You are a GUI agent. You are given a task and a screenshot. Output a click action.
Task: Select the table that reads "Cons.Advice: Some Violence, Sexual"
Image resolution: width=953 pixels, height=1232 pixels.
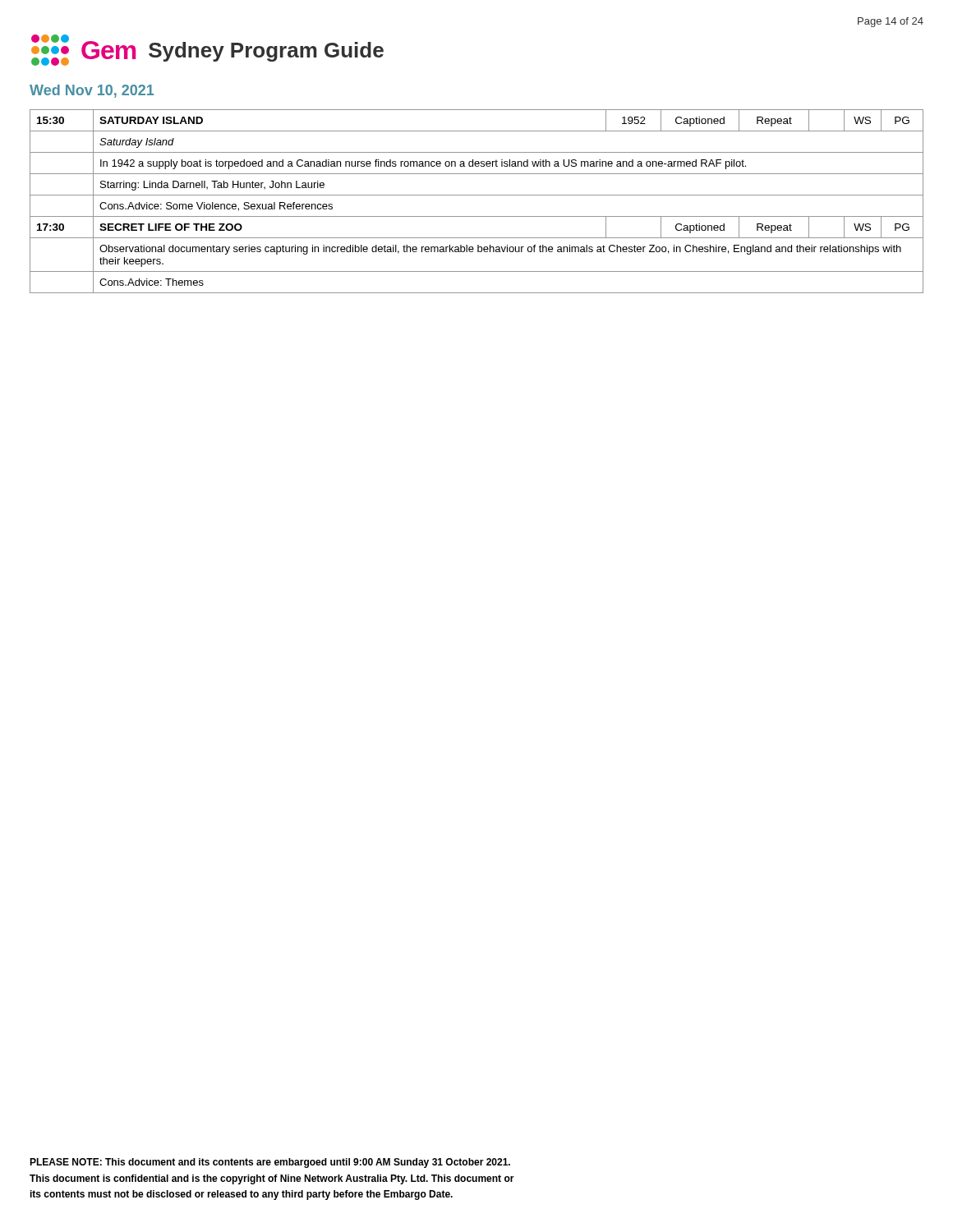(x=476, y=201)
